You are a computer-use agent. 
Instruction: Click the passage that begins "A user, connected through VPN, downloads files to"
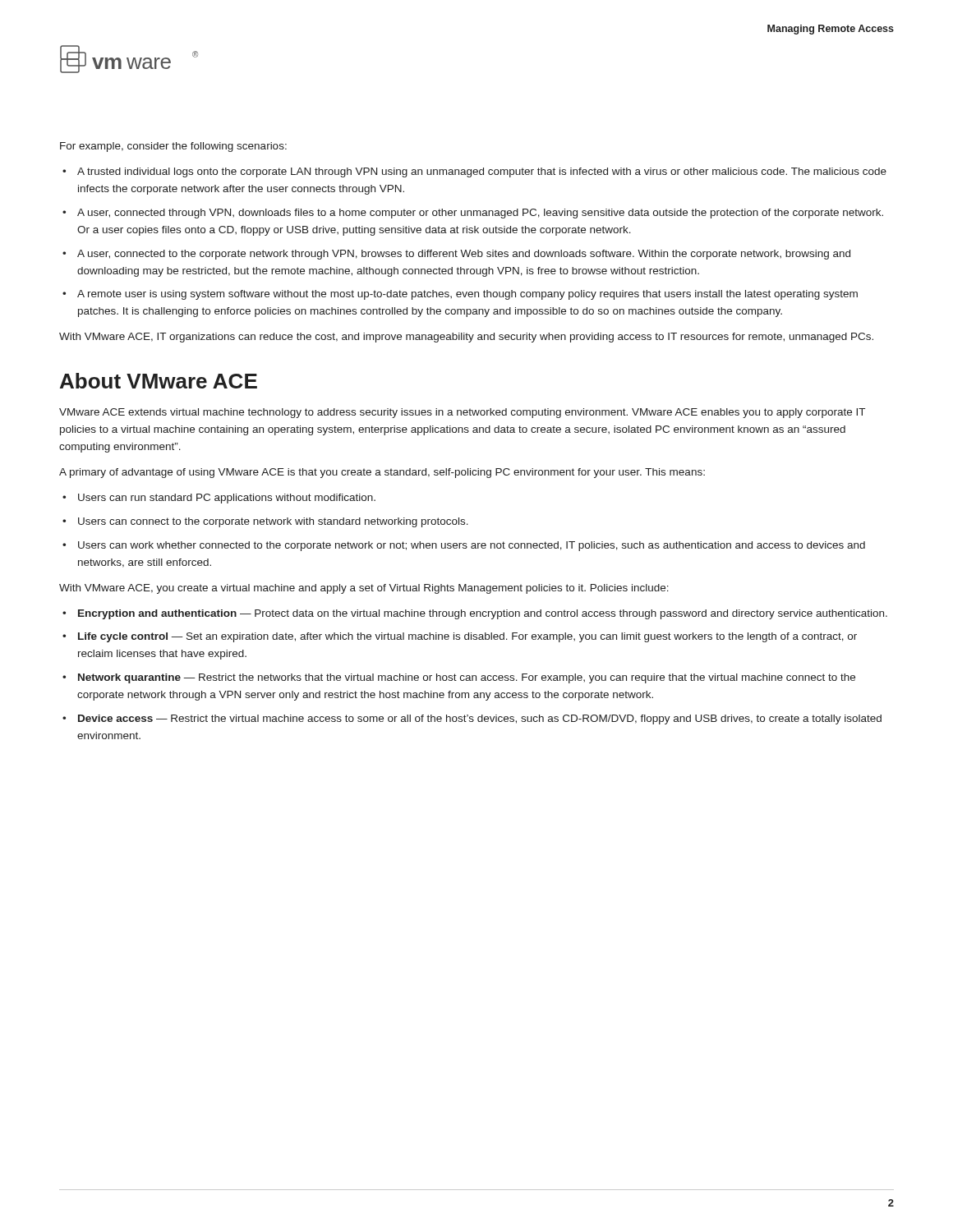point(481,221)
